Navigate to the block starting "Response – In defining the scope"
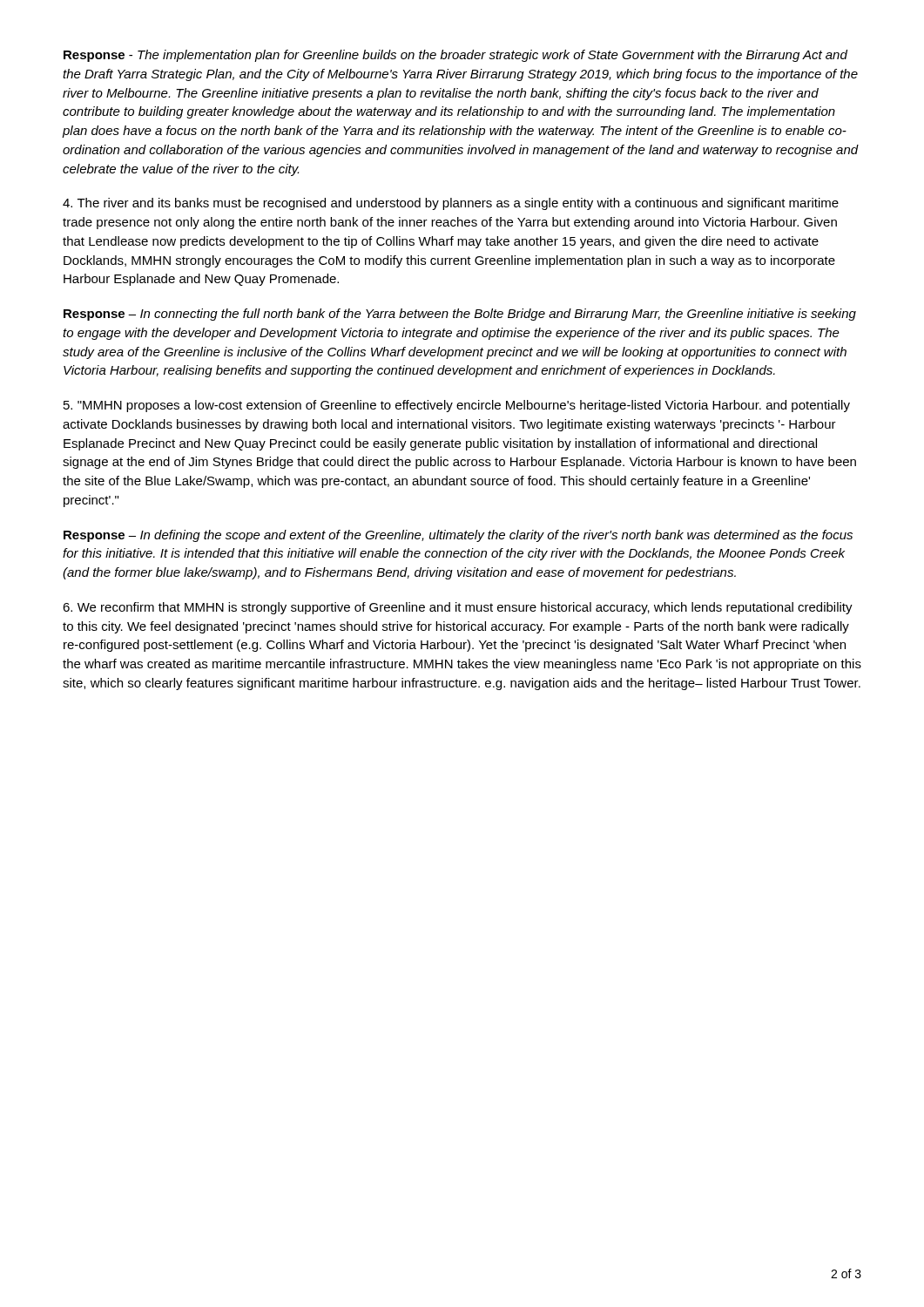The image size is (924, 1307). pos(458,553)
